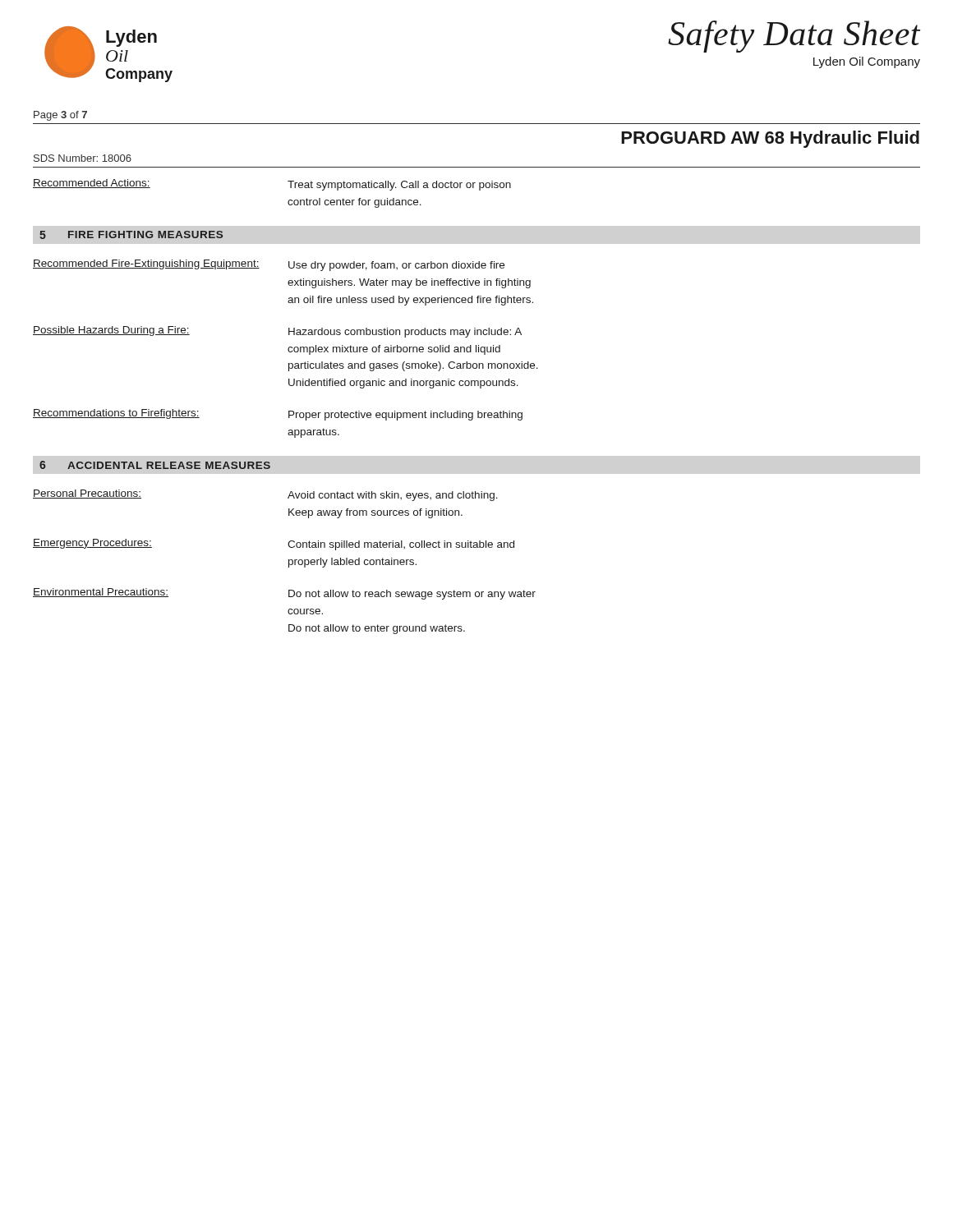The image size is (953, 1232).
Task: Locate the region starting "Recommended Fire-Extinguishing Equipment:"
Action: click(146, 263)
